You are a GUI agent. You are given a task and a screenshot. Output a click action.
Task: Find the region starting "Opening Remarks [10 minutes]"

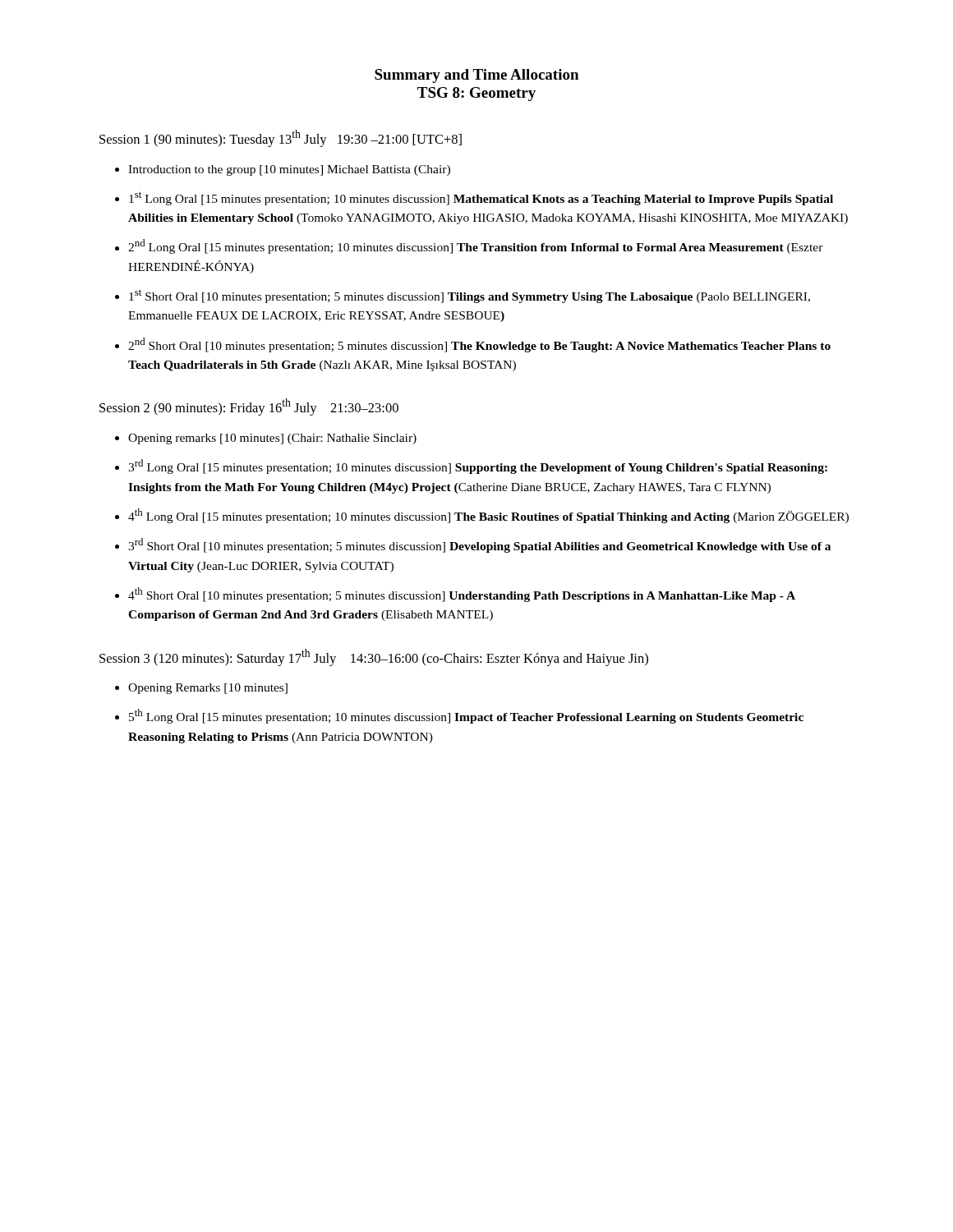(208, 687)
